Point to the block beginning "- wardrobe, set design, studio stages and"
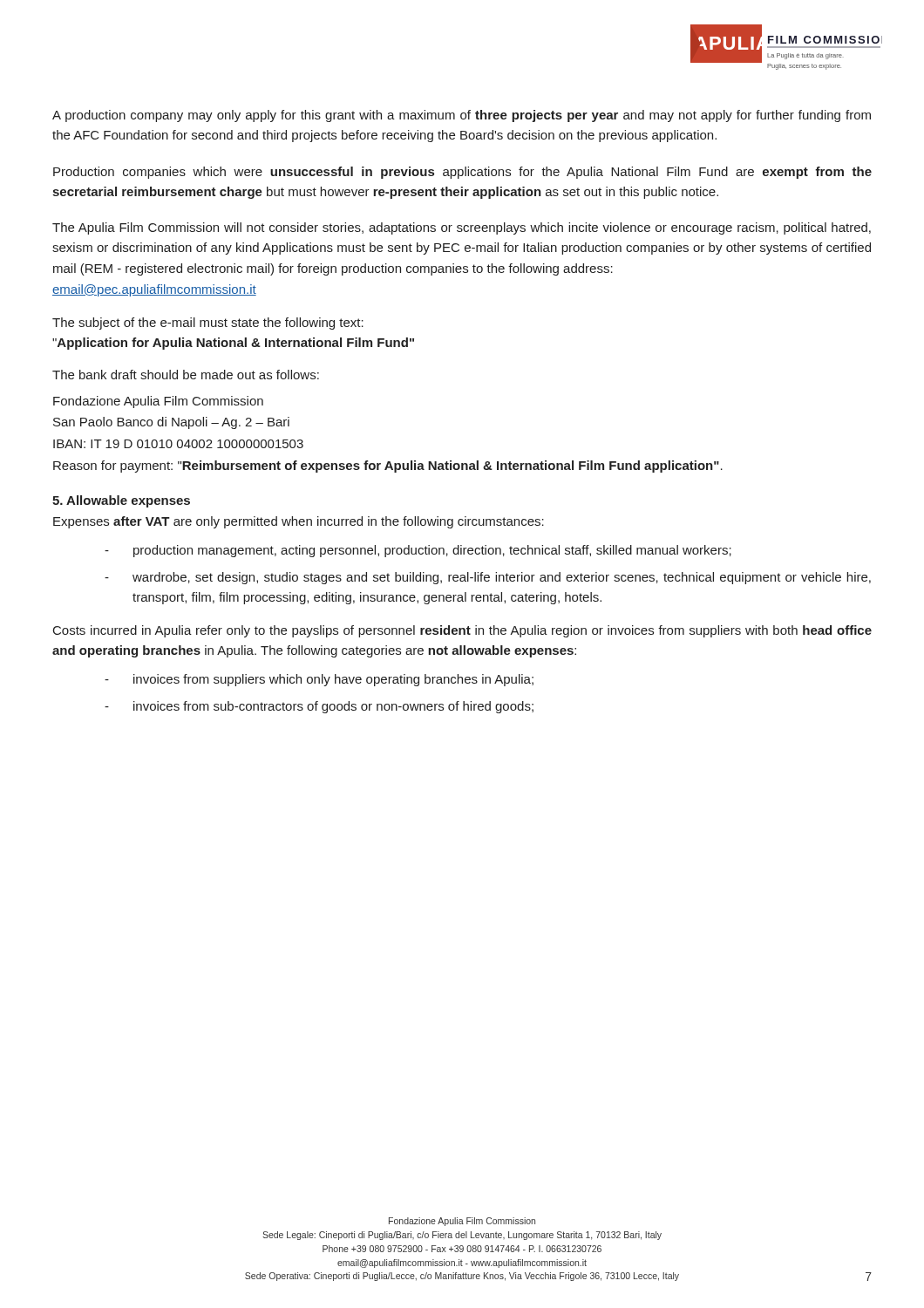The height and width of the screenshot is (1308, 924). (462, 587)
